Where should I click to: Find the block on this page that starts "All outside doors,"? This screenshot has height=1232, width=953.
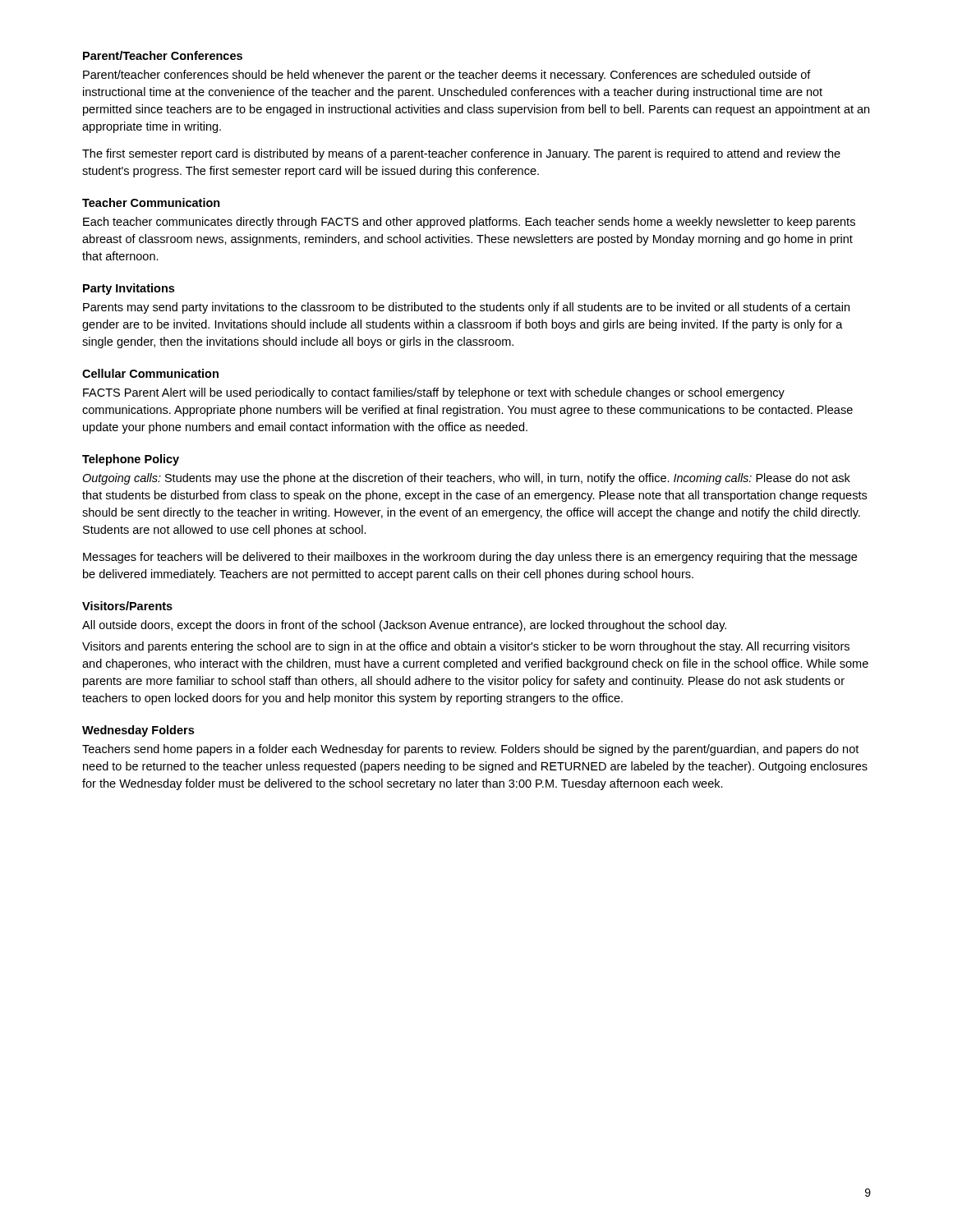click(405, 625)
